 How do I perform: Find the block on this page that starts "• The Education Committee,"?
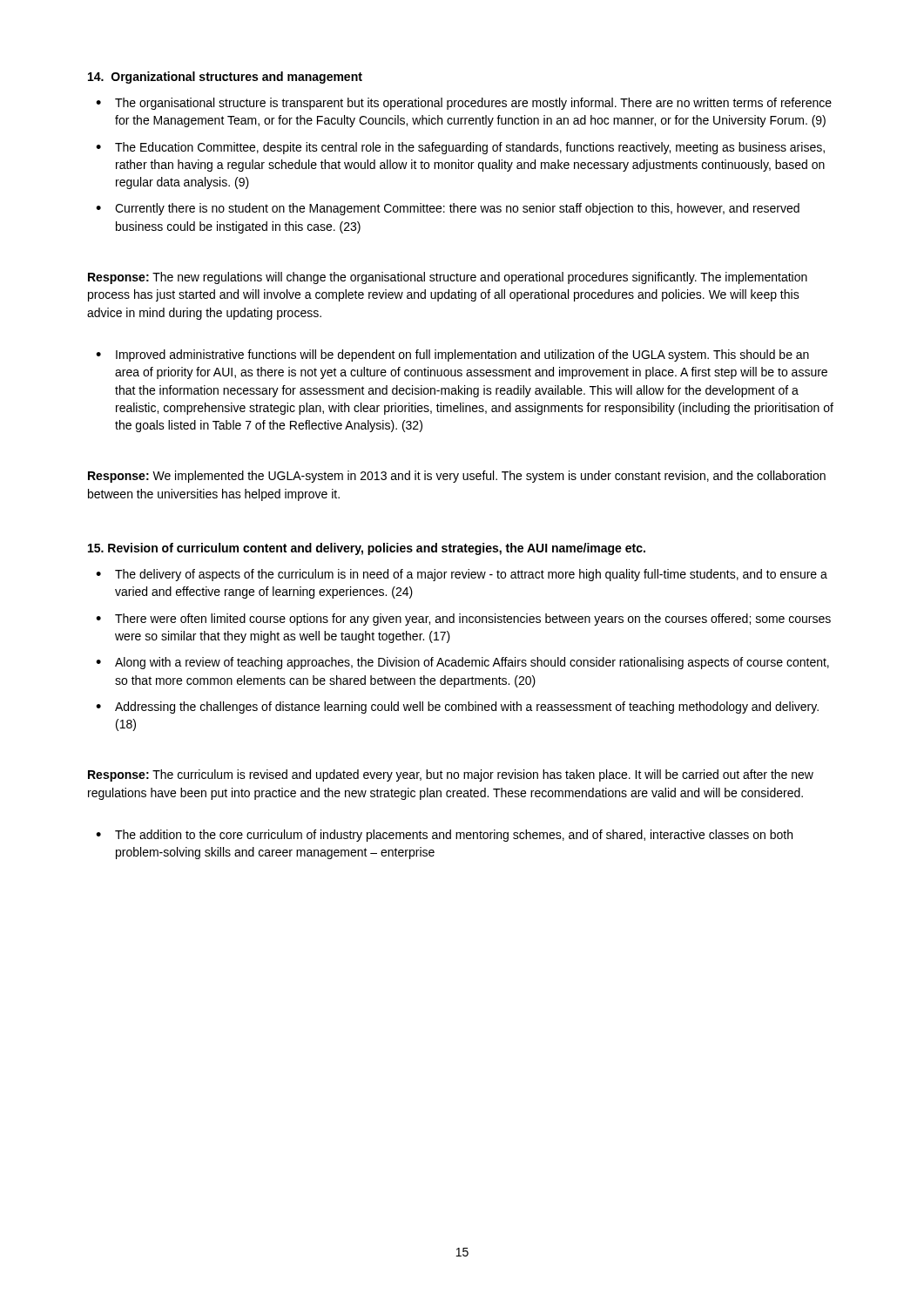pos(466,165)
